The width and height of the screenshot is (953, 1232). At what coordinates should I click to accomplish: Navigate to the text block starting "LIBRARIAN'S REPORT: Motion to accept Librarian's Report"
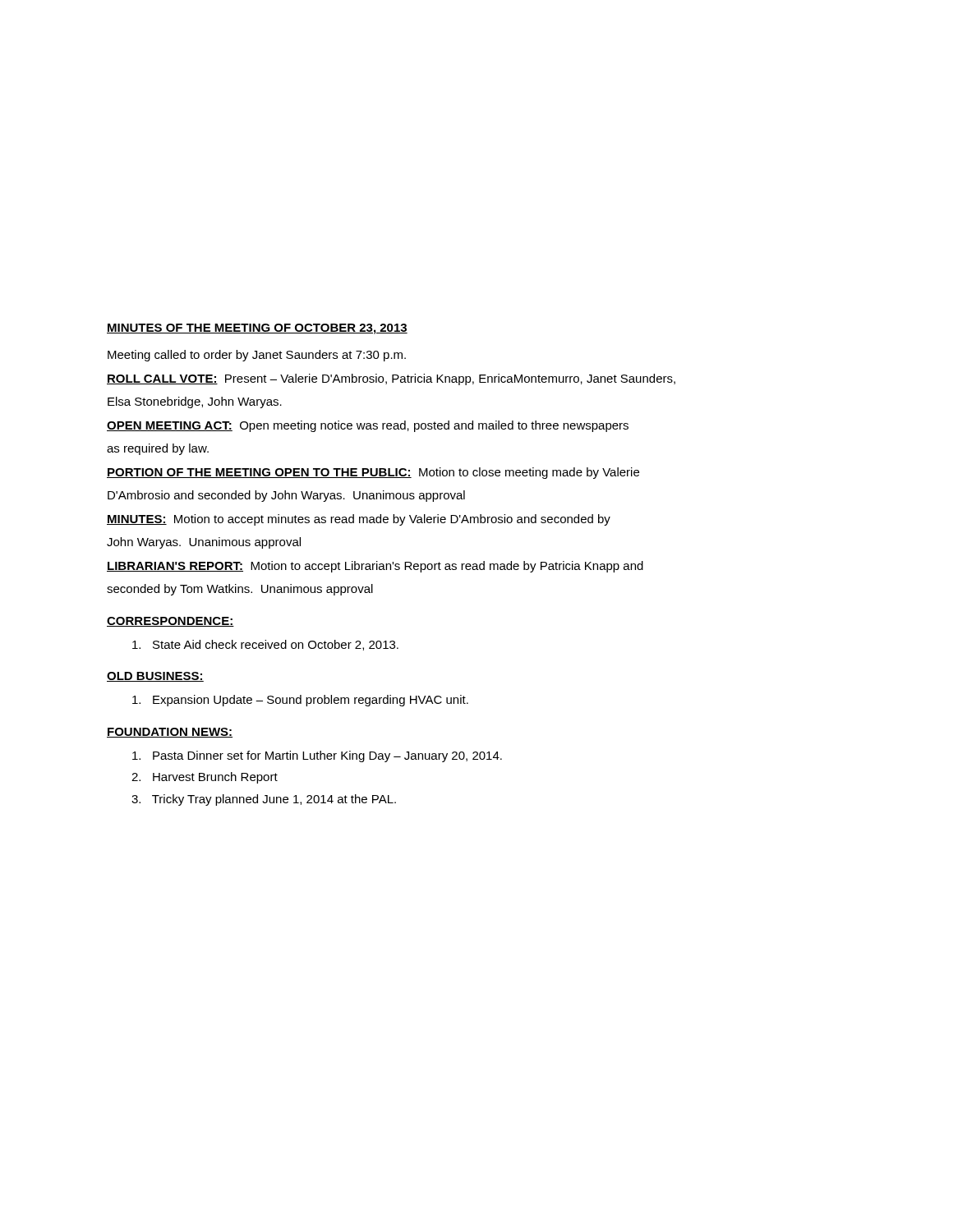(375, 565)
